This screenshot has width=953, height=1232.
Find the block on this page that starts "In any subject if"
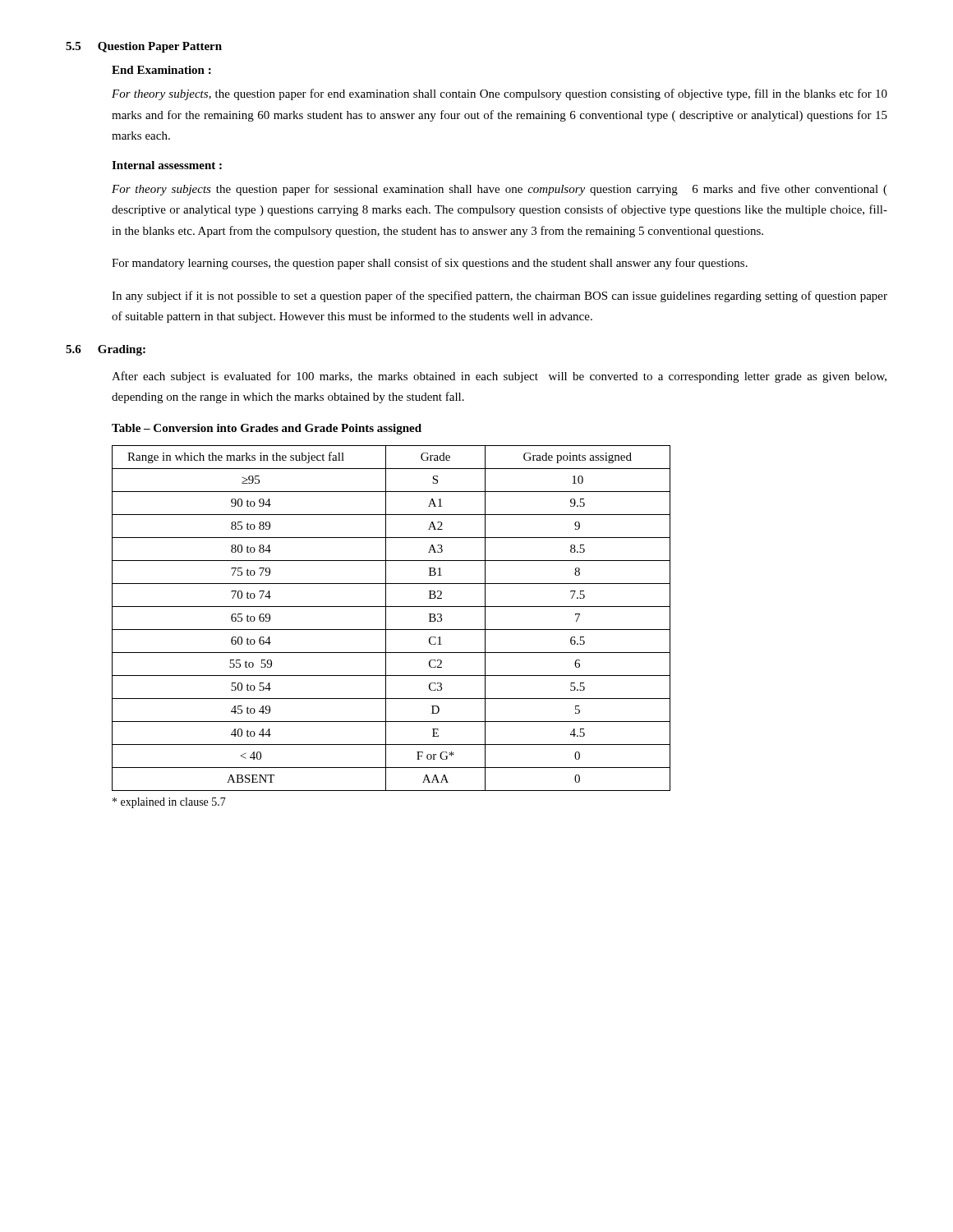tap(499, 306)
